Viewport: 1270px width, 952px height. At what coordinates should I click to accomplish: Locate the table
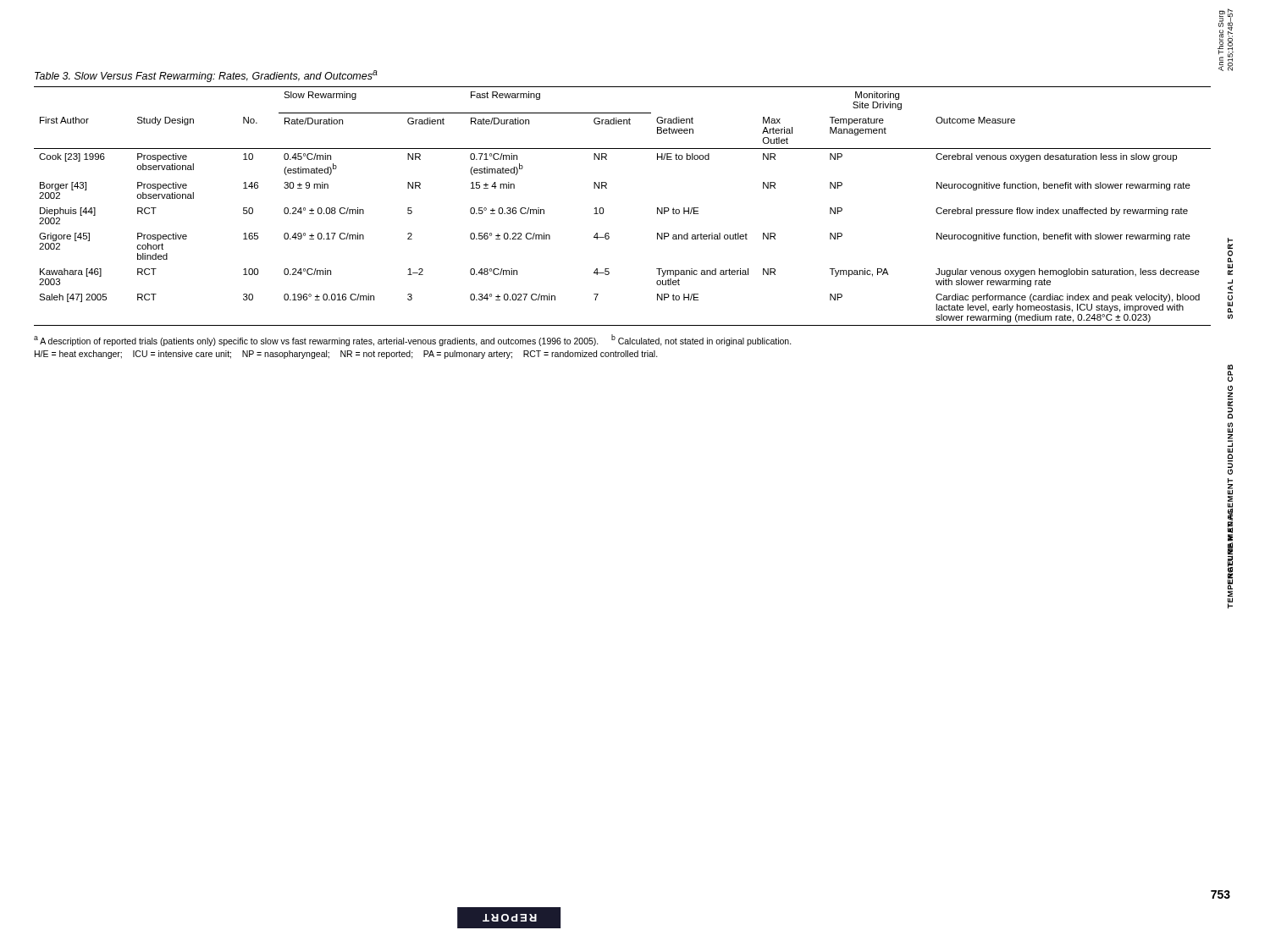622,206
